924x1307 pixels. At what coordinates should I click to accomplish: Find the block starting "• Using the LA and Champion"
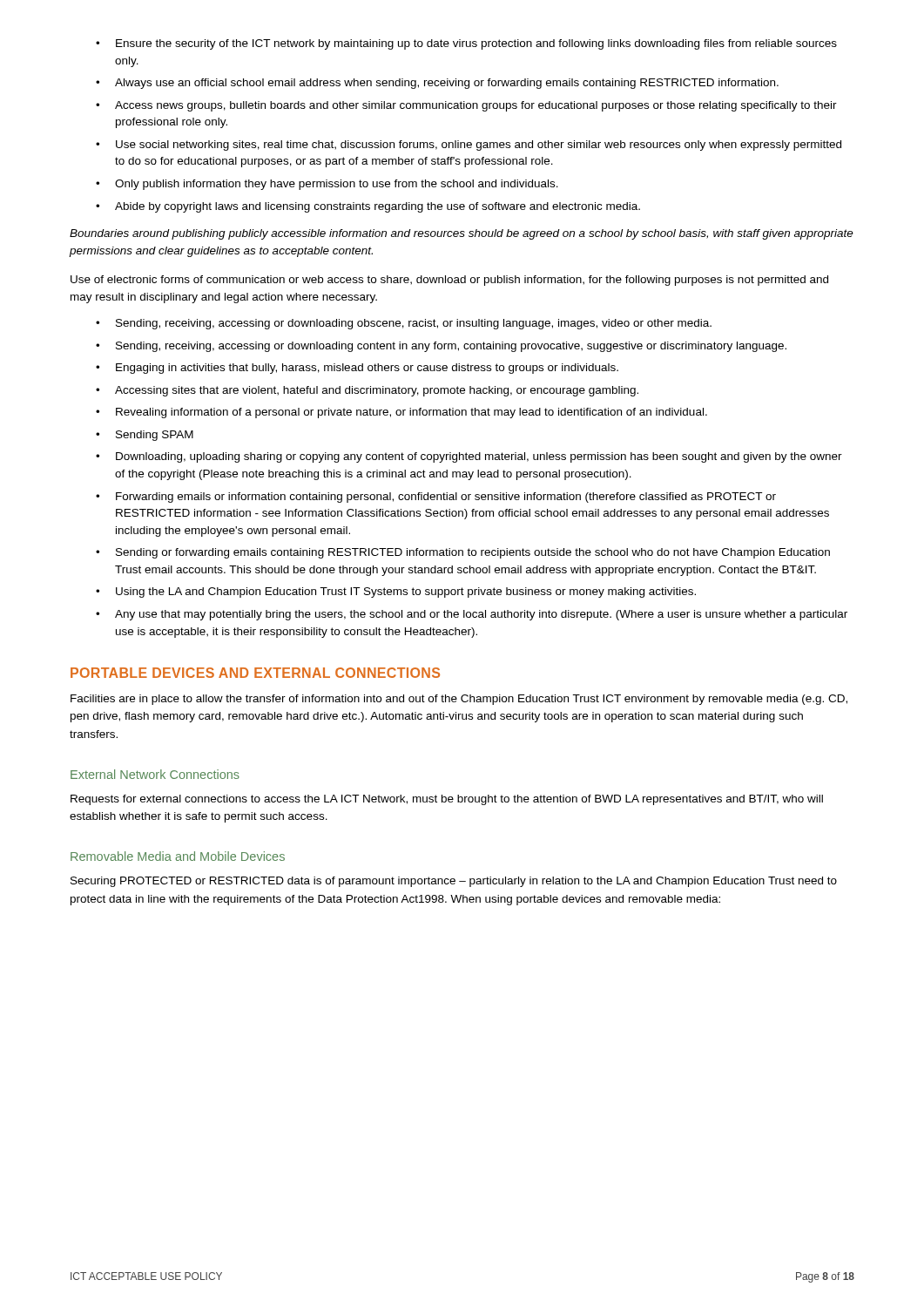pyautogui.click(x=475, y=592)
